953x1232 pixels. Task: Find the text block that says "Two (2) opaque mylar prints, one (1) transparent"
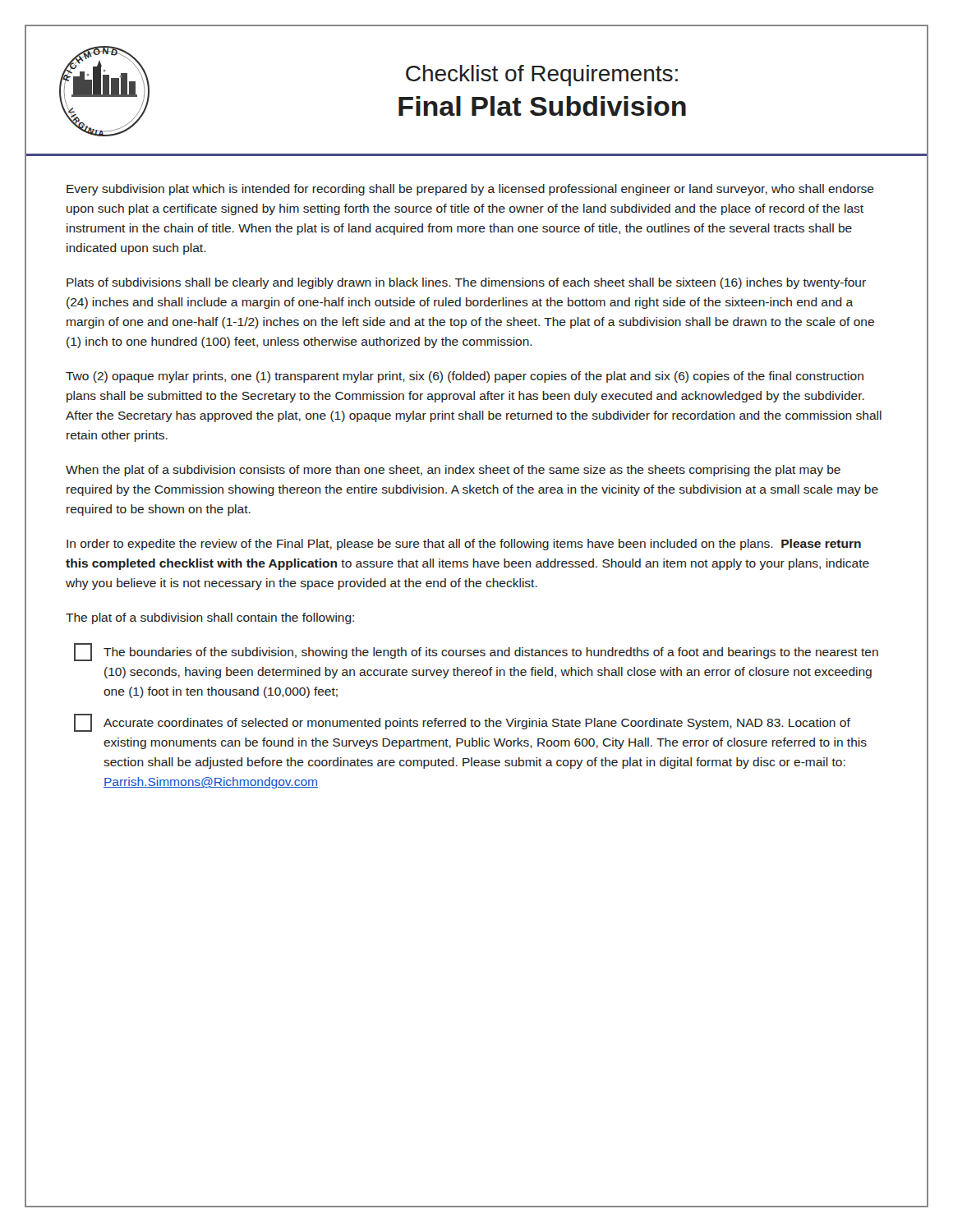click(476, 406)
